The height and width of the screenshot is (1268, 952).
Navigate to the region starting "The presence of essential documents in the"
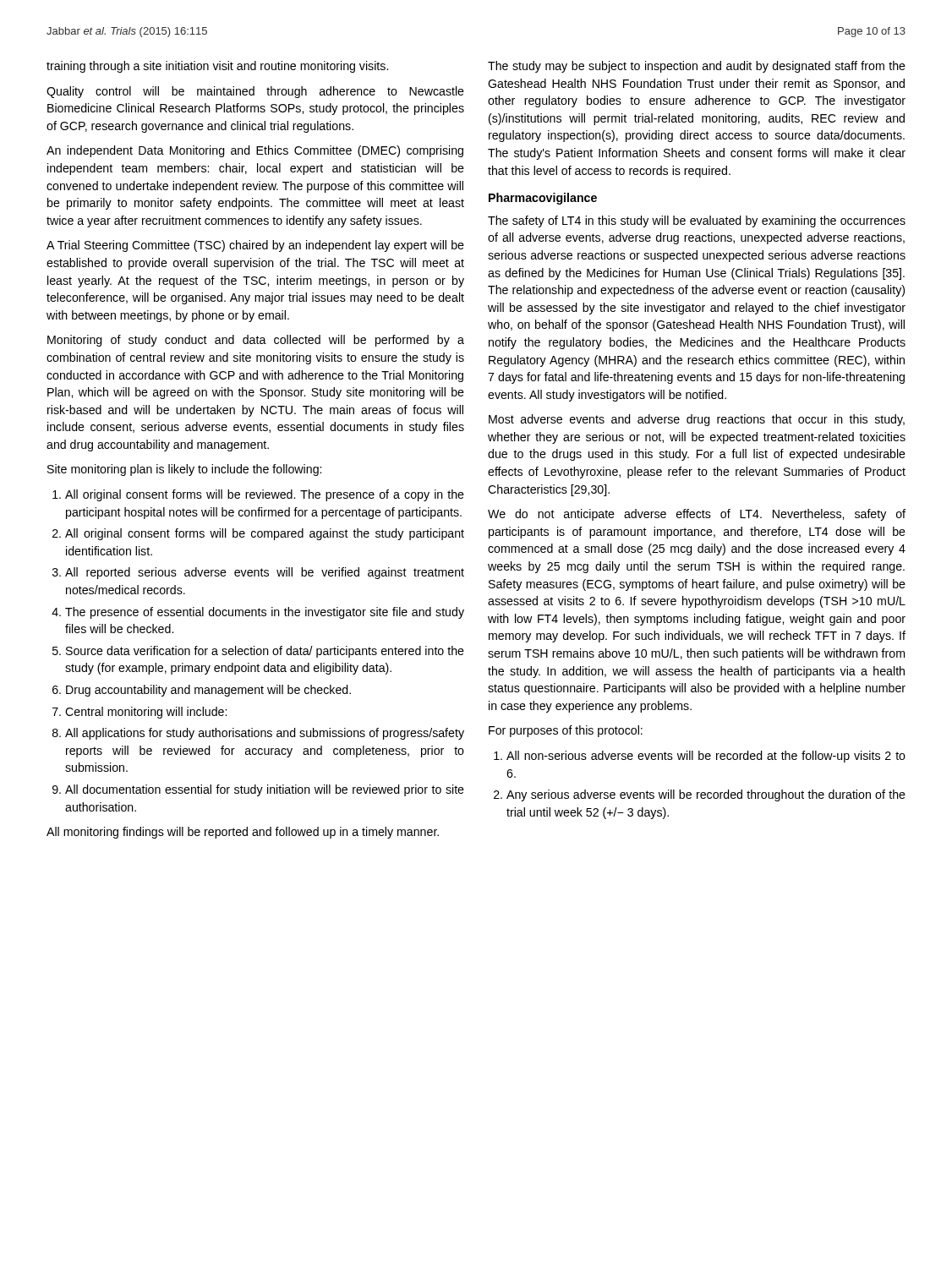[265, 621]
